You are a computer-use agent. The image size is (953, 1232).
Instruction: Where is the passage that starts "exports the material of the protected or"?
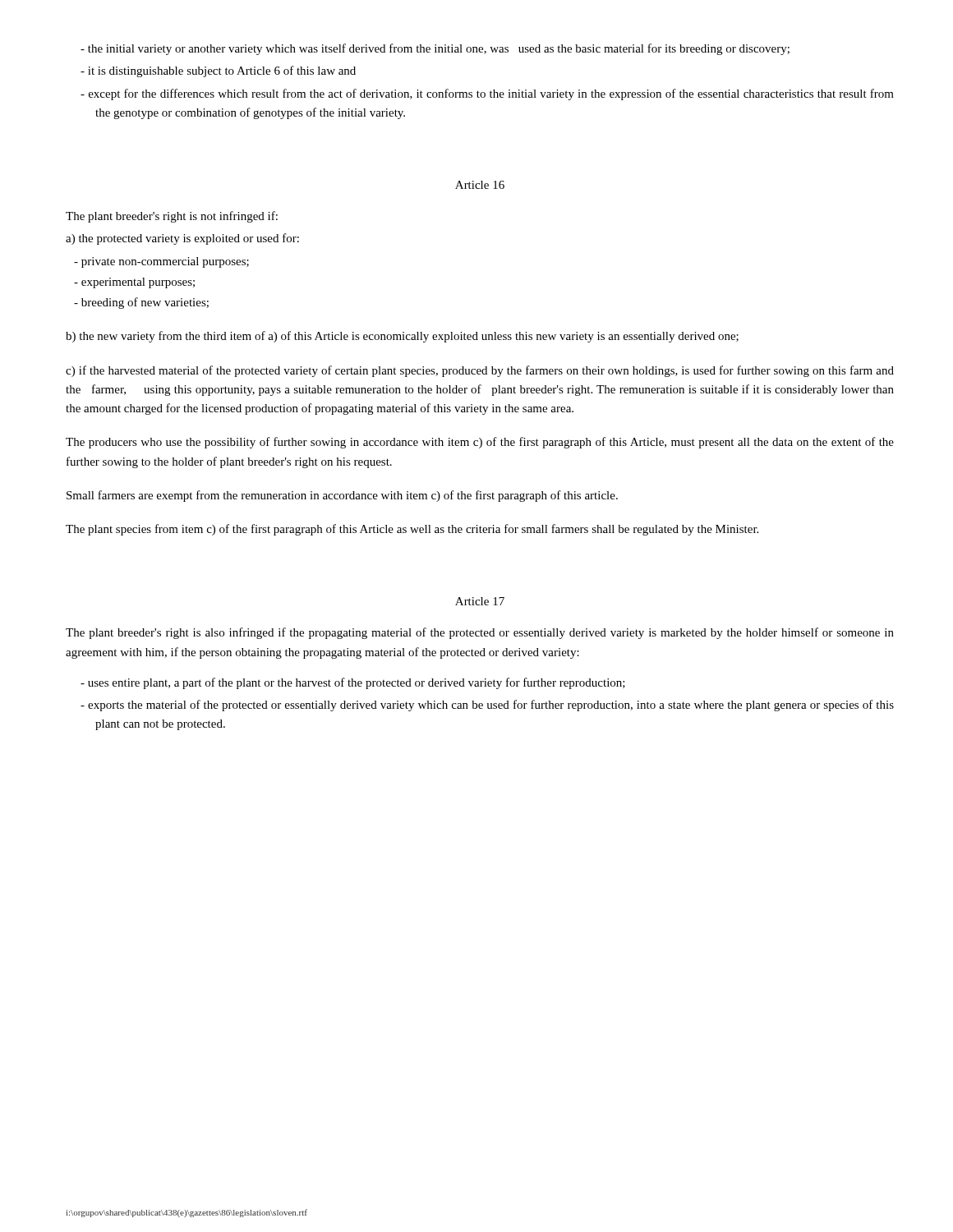487,714
